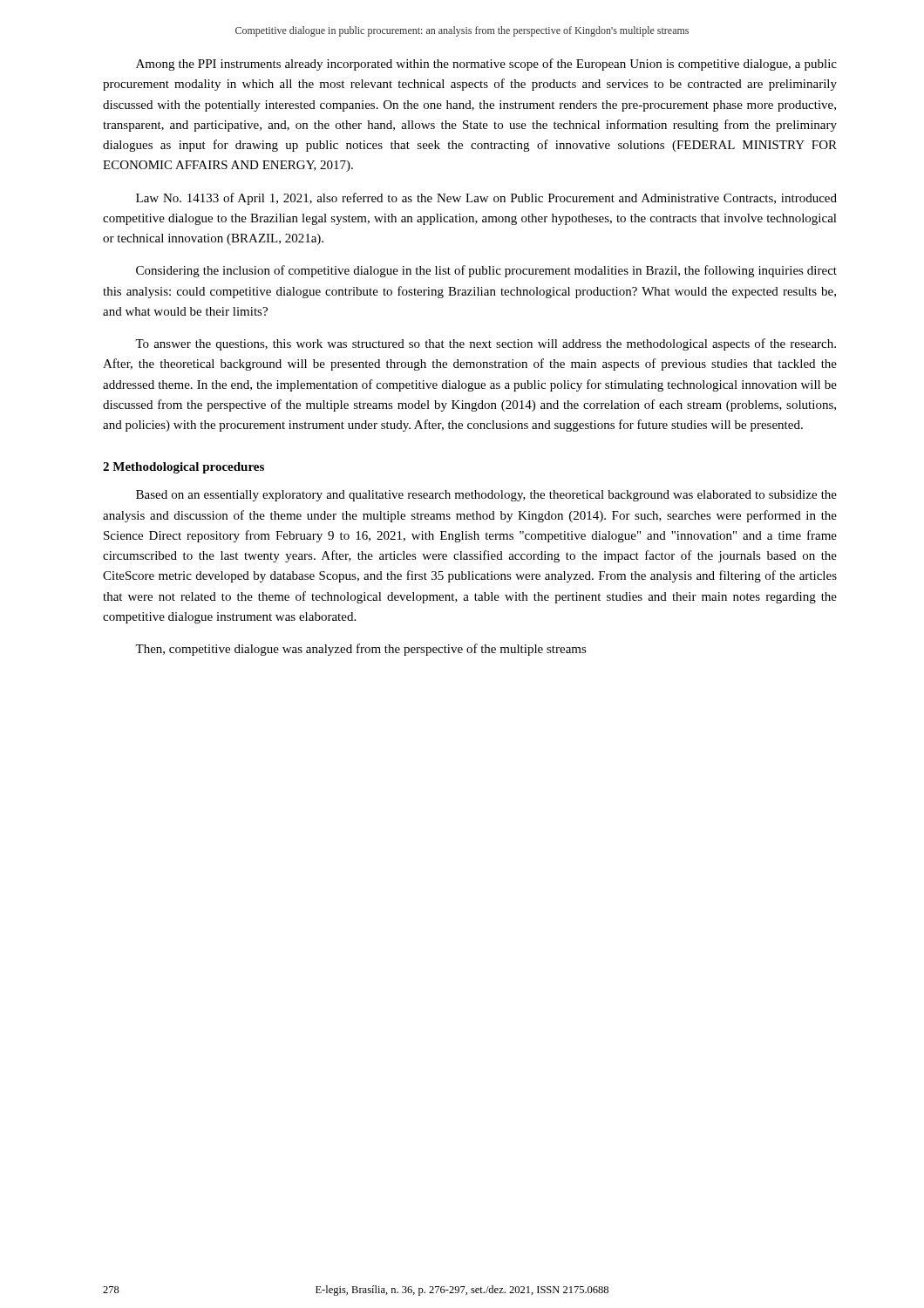This screenshot has height=1308, width=924.
Task: Select the text block that says "Then, competitive dialogue"
Action: 361,649
